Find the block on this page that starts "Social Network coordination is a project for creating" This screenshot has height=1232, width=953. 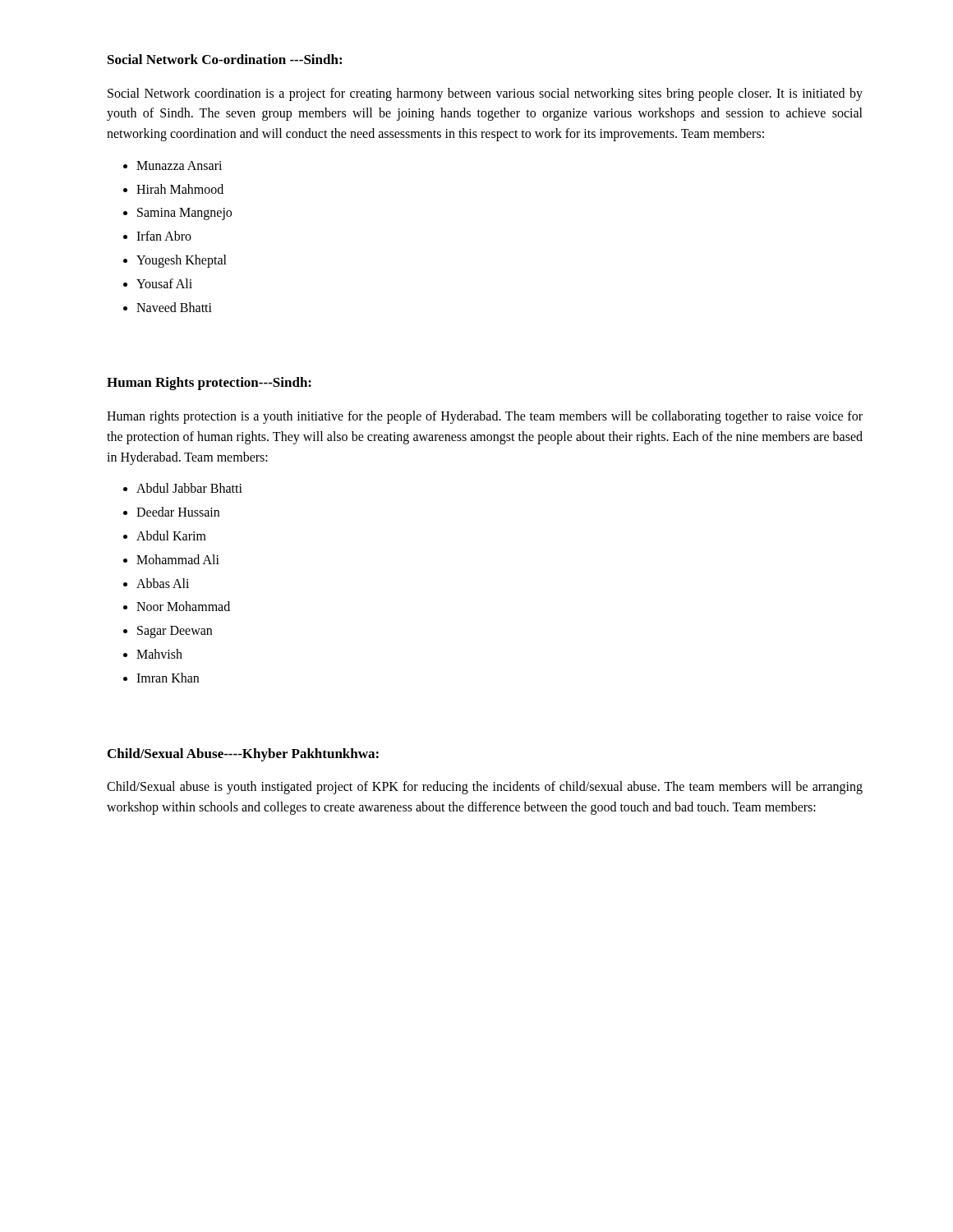(x=485, y=113)
